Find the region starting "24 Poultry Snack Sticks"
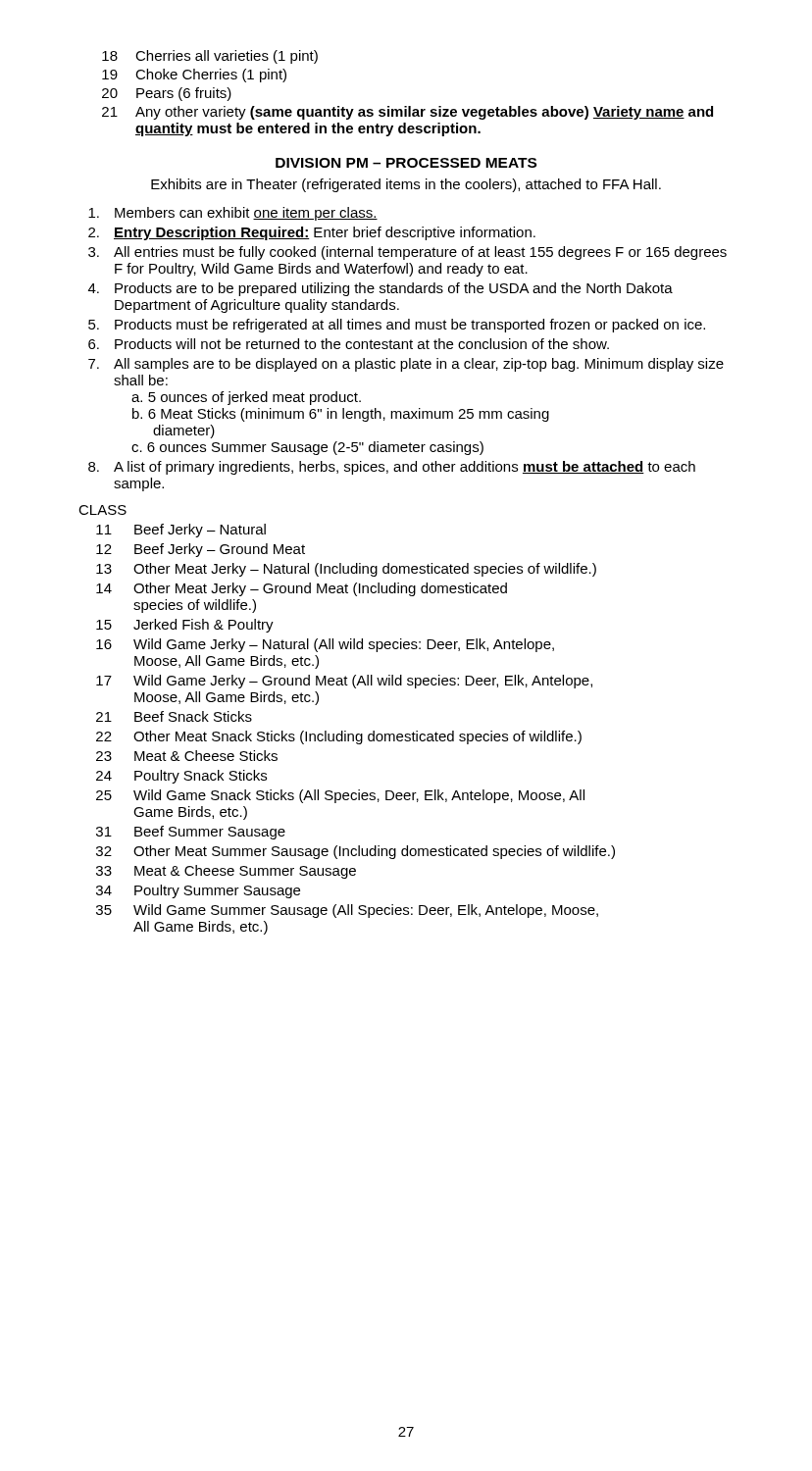This screenshot has height=1471, width=812. [181, 777]
